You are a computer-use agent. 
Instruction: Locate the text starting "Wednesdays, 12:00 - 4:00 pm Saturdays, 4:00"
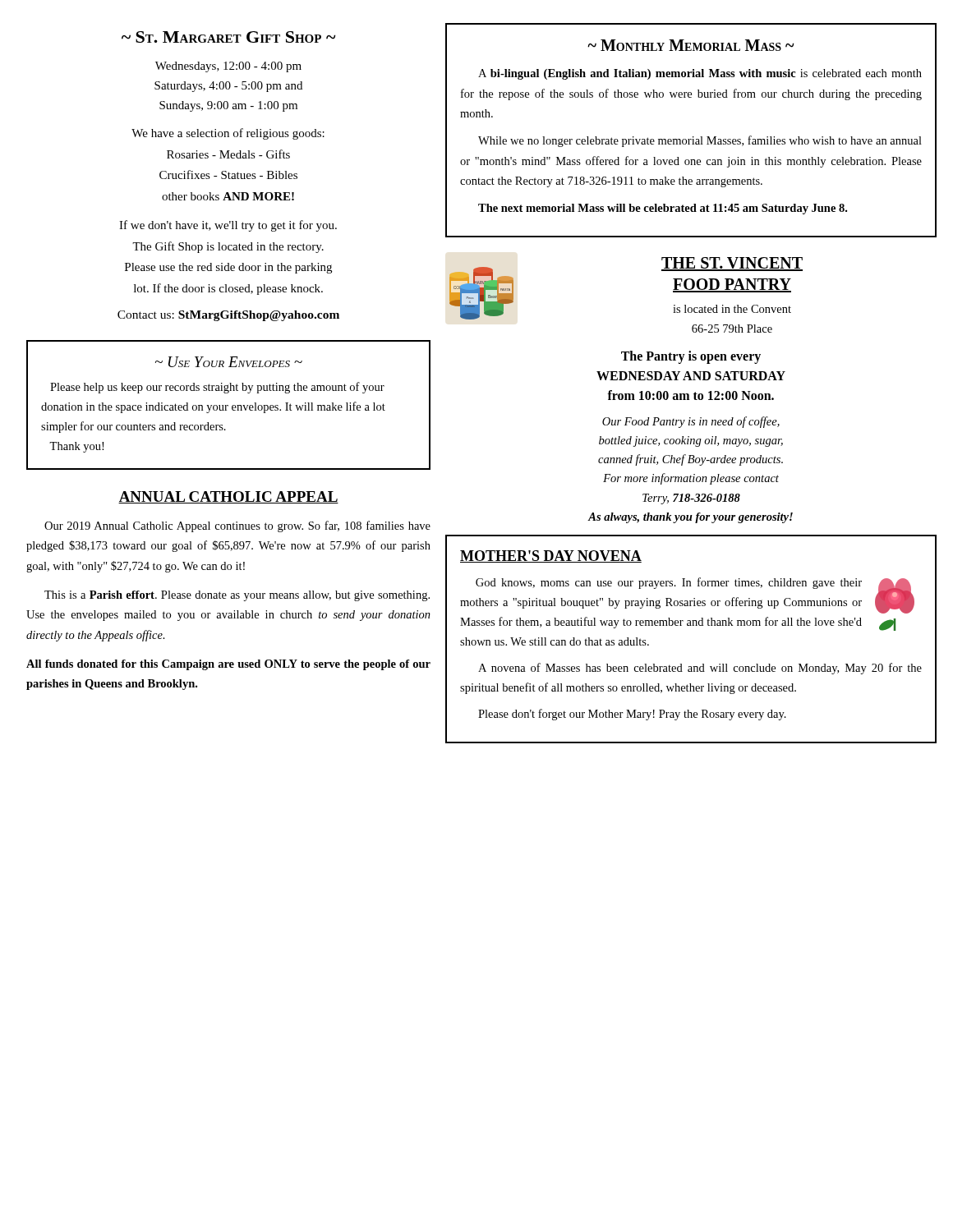point(228,85)
